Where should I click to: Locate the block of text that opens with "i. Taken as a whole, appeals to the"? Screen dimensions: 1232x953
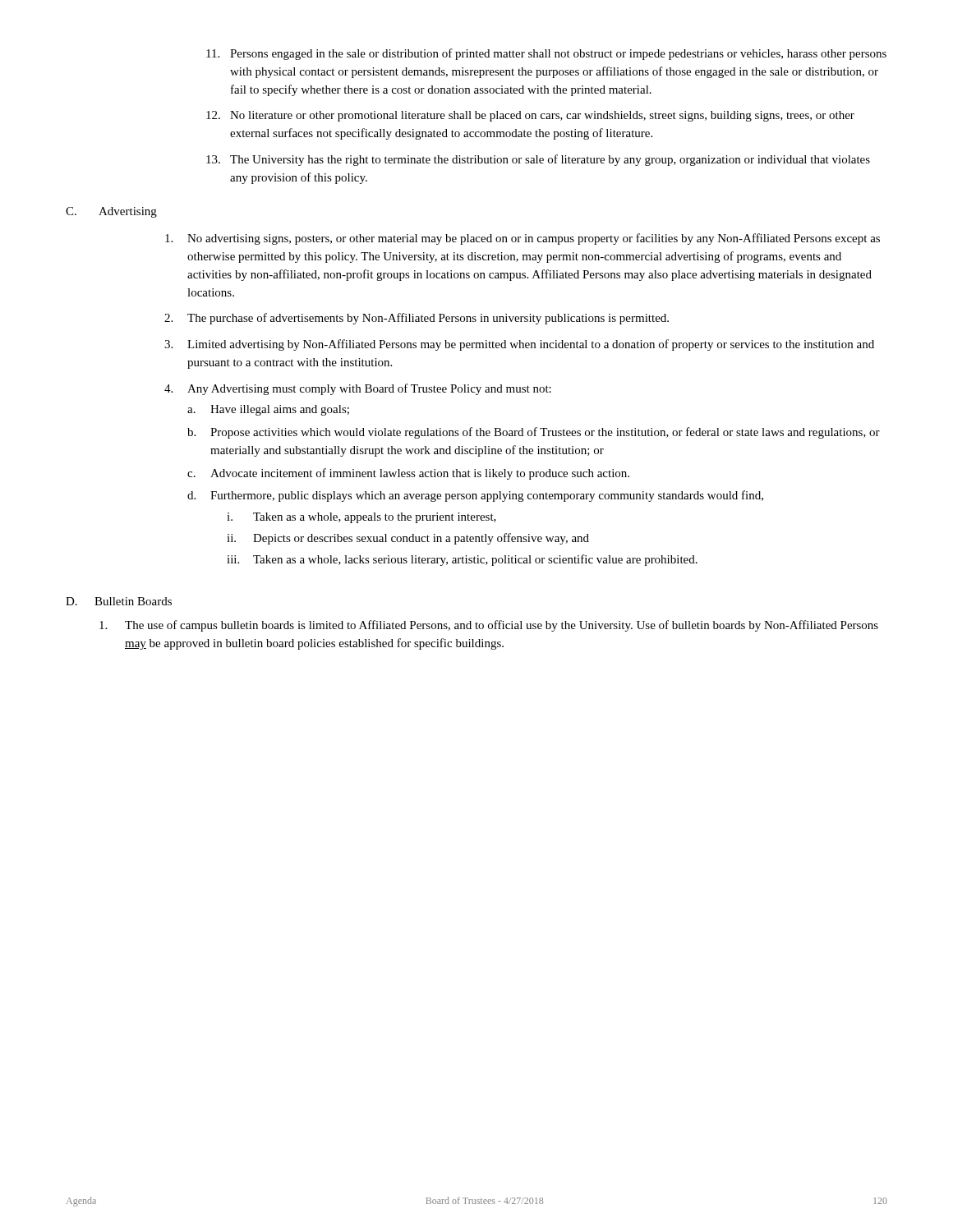pyautogui.click(x=361, y=518)
